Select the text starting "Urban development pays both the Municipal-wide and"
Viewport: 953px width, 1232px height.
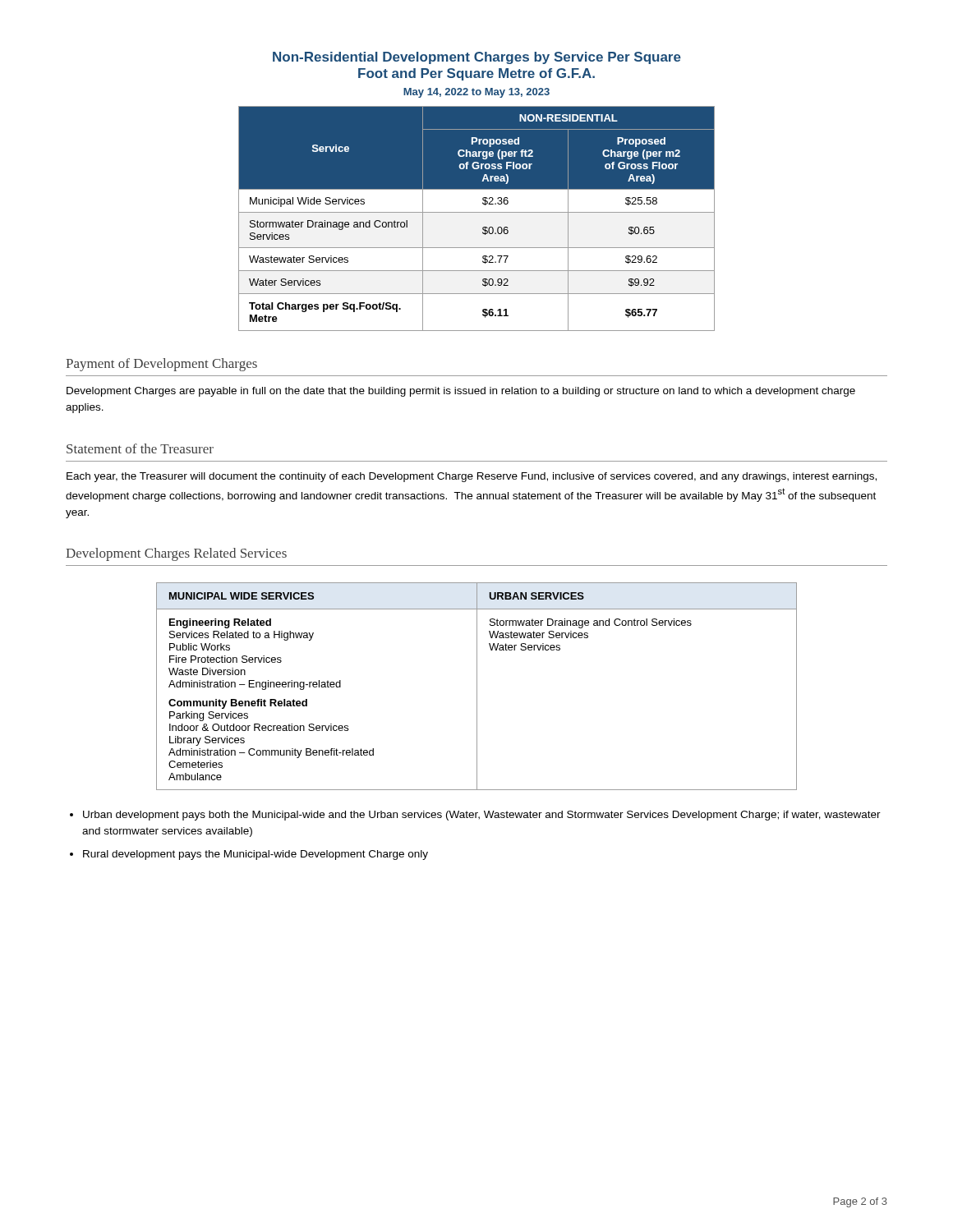coord(481,822)
